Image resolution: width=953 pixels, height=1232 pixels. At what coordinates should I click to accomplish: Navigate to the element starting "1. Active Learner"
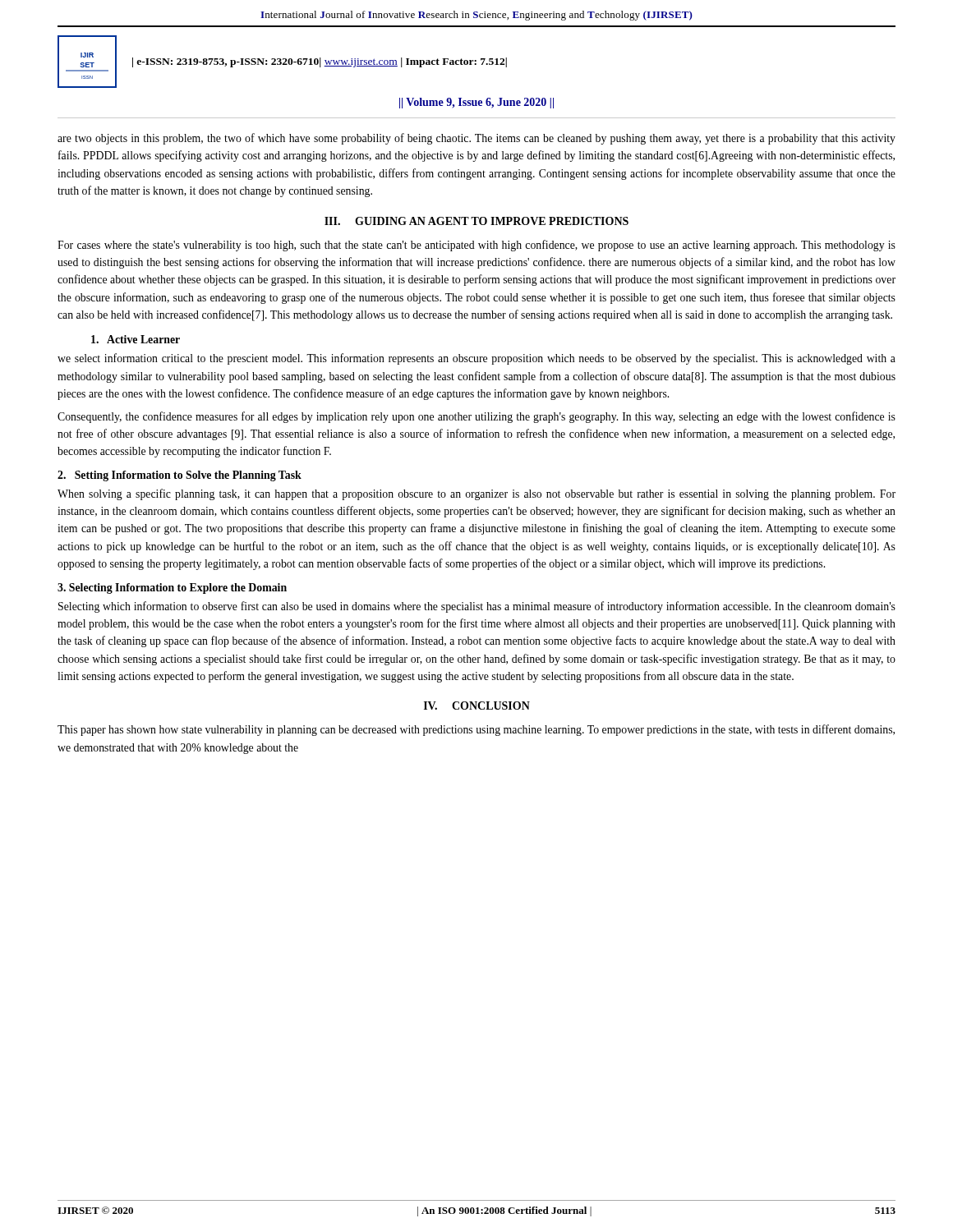pos(135,340)
